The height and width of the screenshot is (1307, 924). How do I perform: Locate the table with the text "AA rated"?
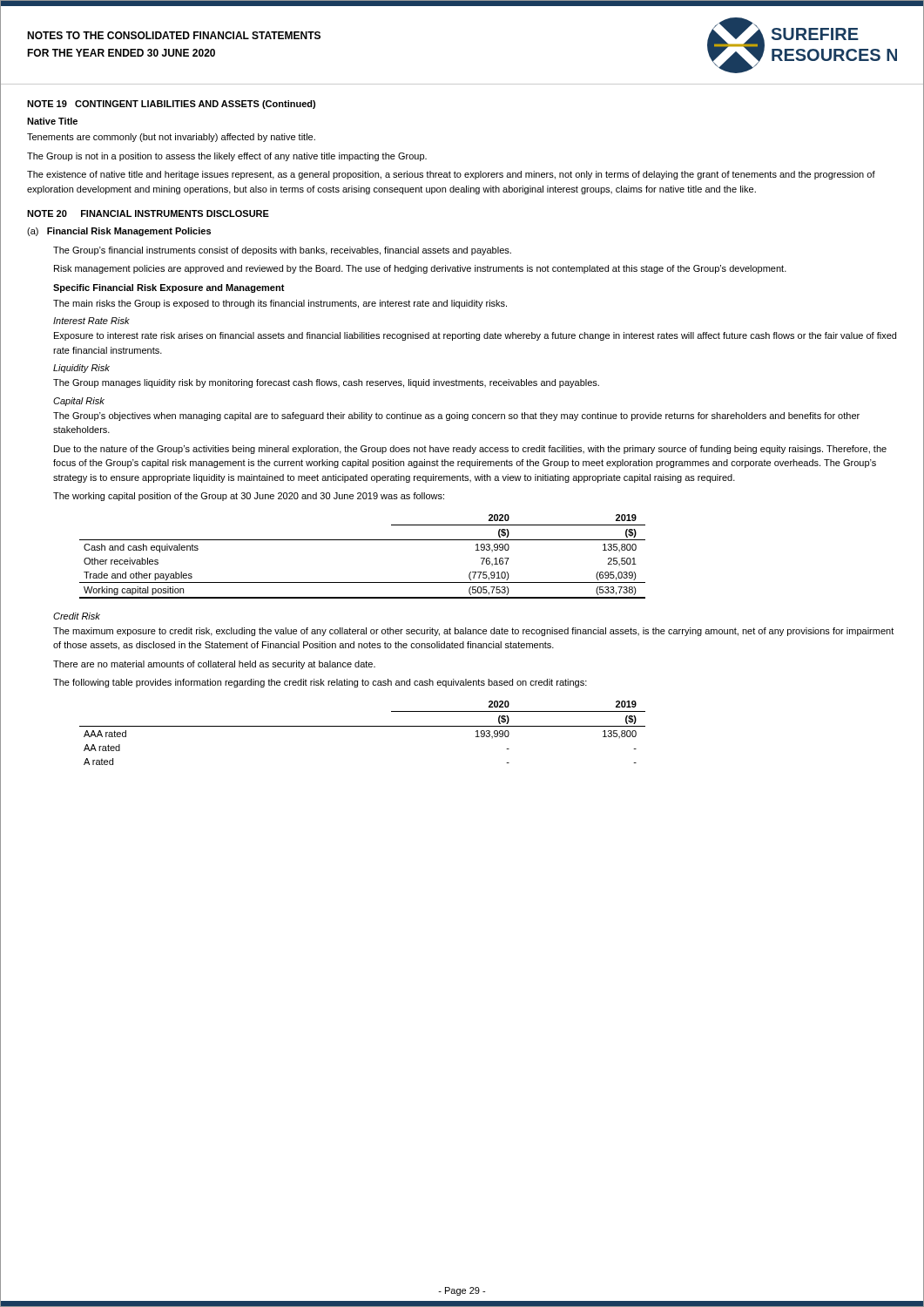click(488, 732)
